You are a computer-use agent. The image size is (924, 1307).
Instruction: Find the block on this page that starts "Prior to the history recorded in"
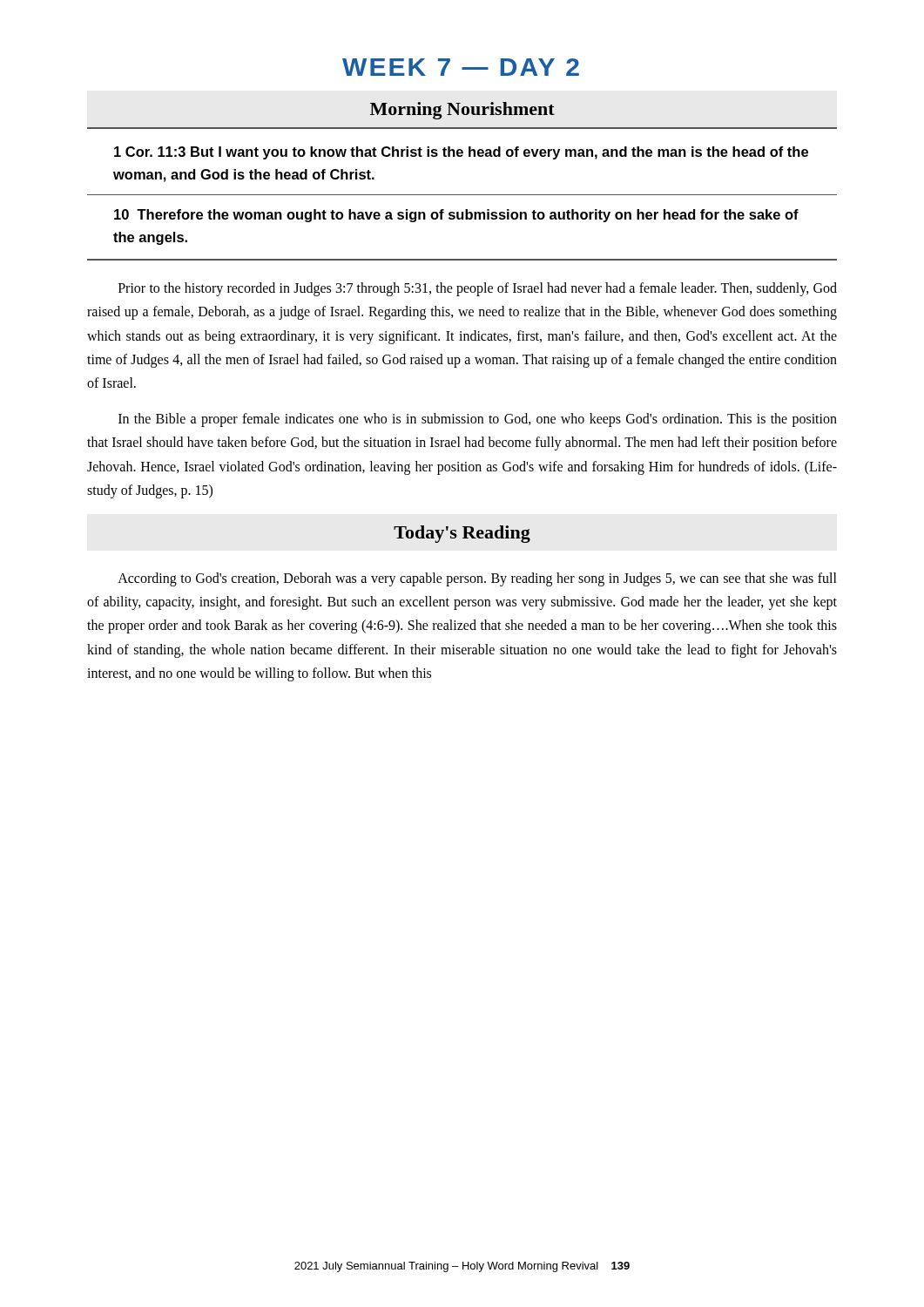pyautogui.click(x=462, y=336)
